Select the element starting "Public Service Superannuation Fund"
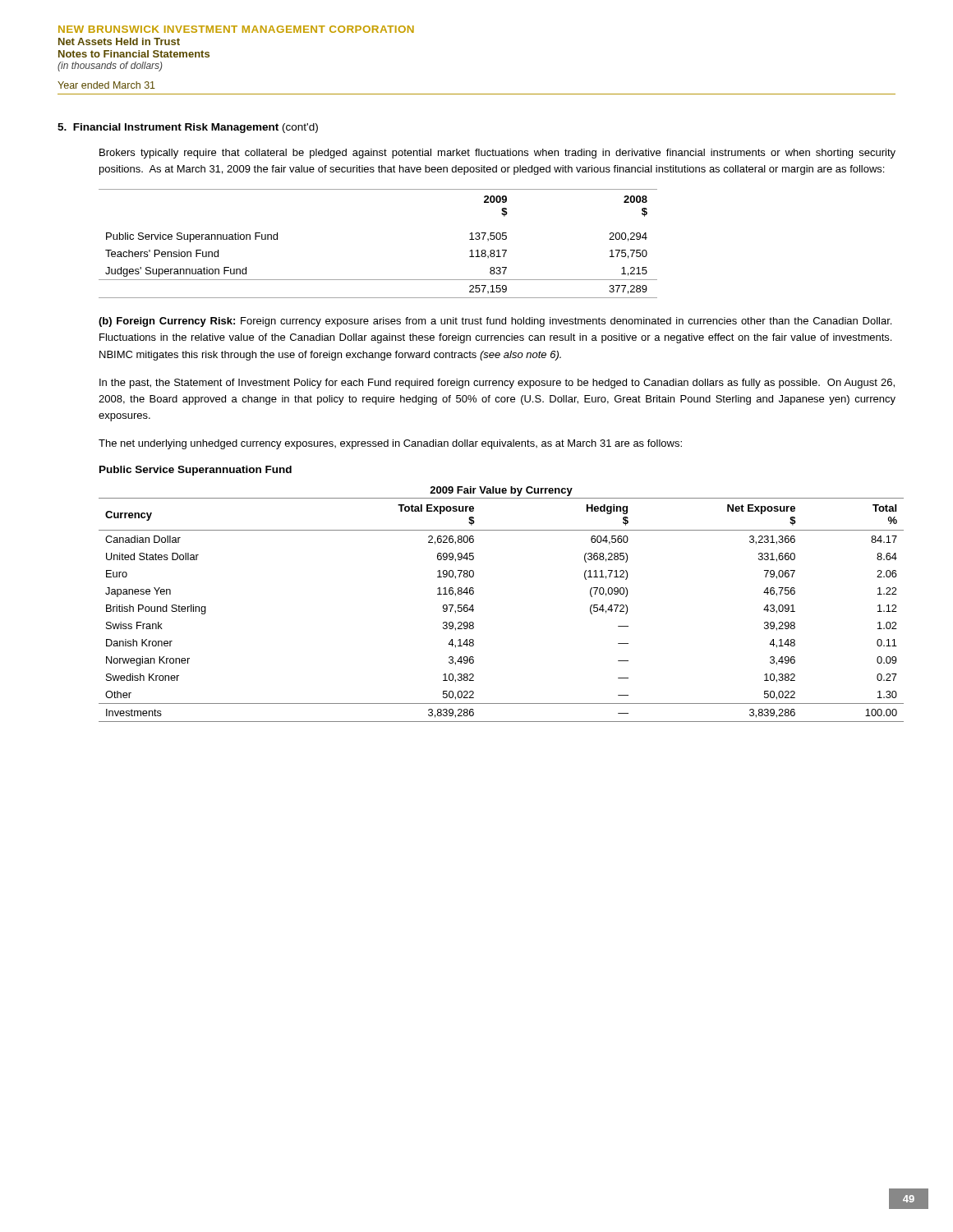The image size is (953, 1232). (x=195, y=470)
